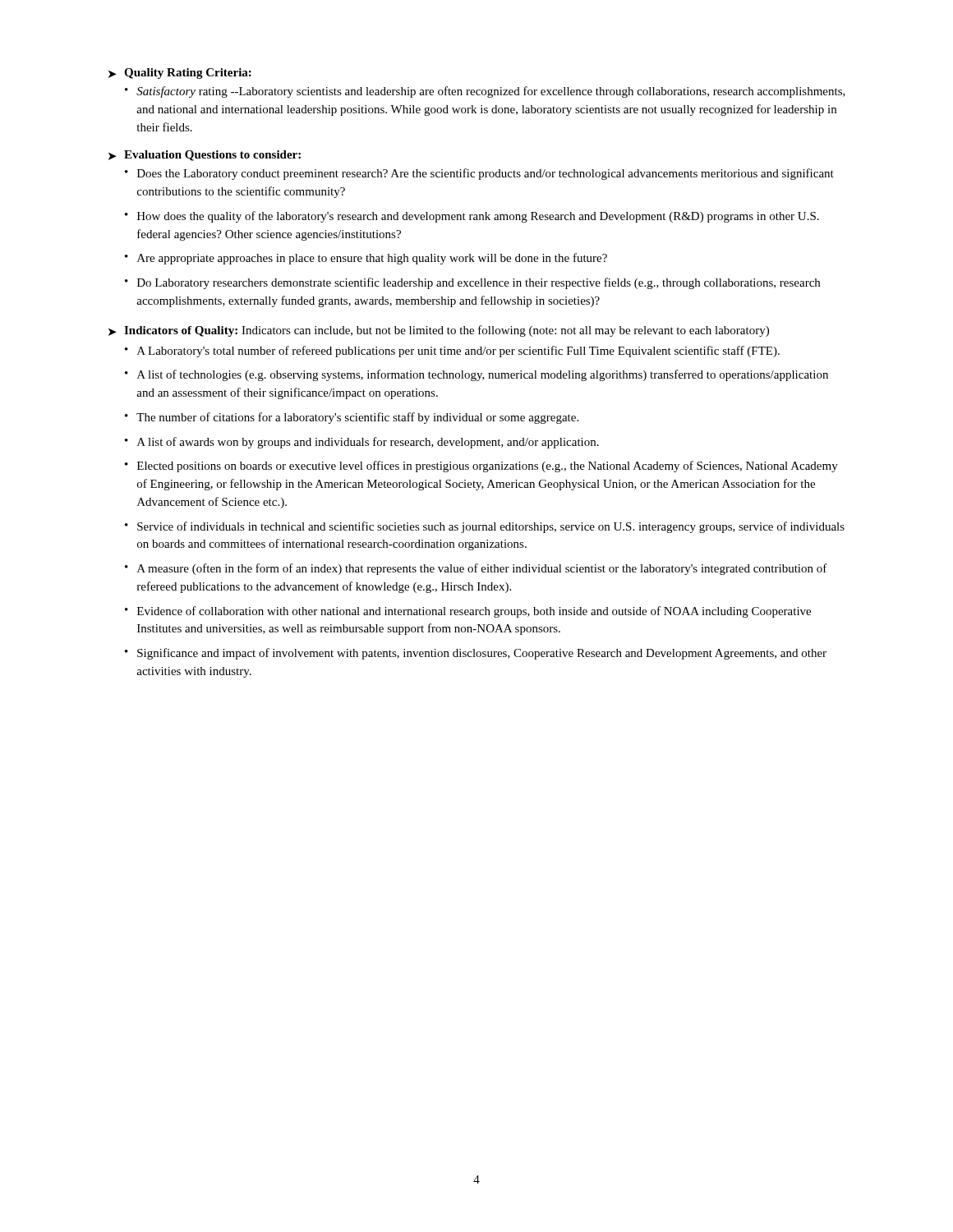
Task: Click on the text starting "• Significance and impact of involvement with patents,"
Action: [485, 663]
